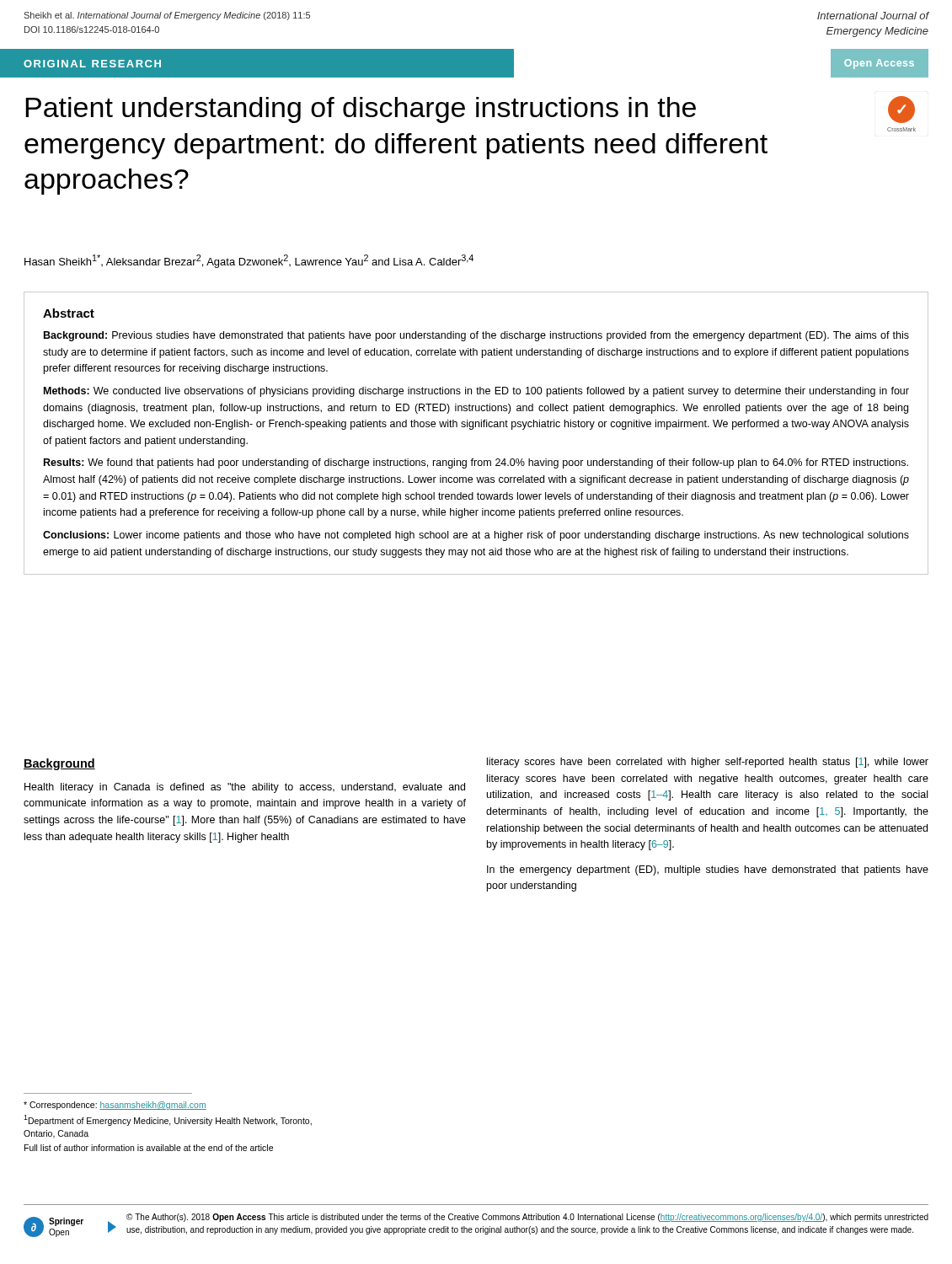Select the text starting "Patient understanding of"

point(399,143)
